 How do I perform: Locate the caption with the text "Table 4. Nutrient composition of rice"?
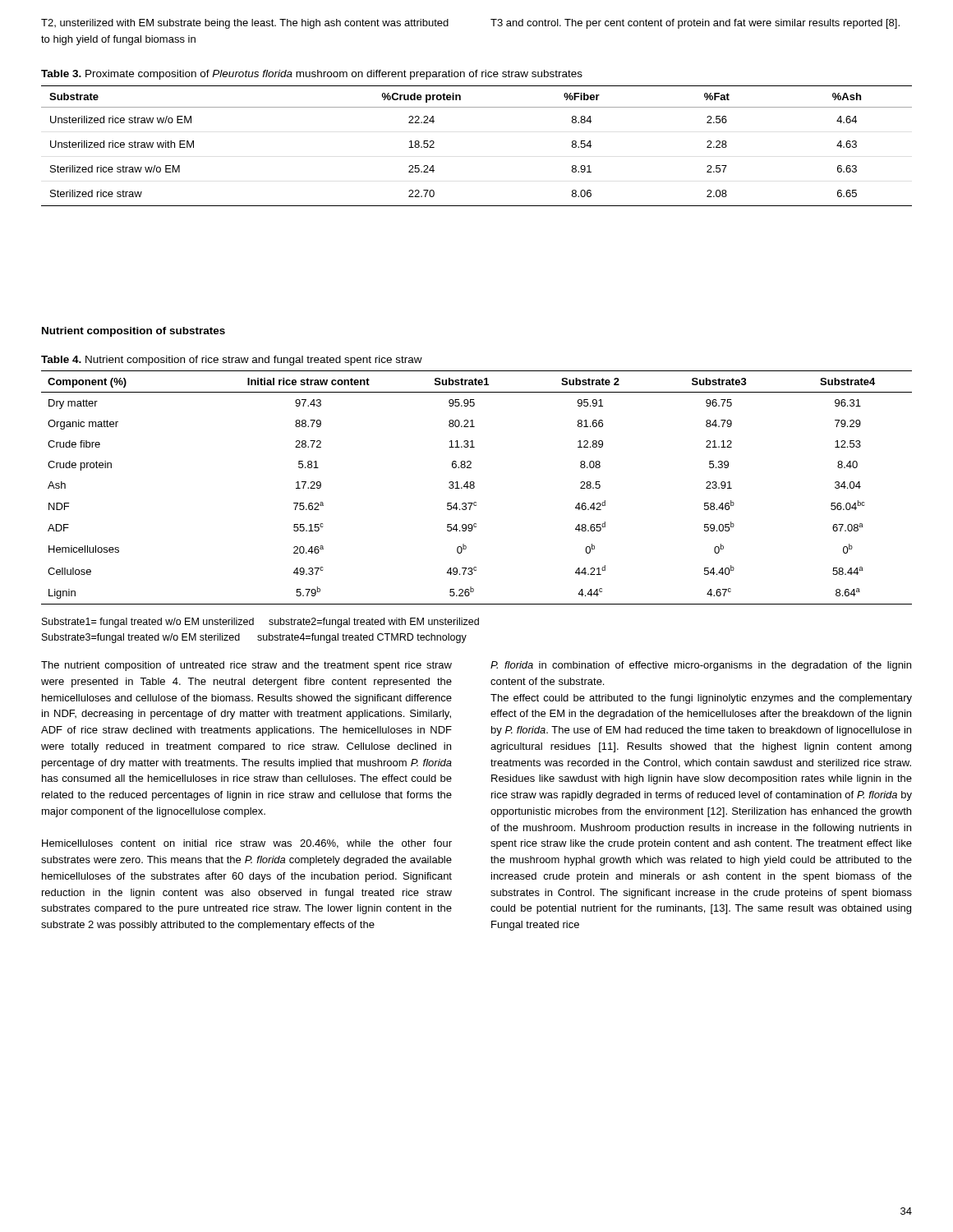click(x=231, y=359)
